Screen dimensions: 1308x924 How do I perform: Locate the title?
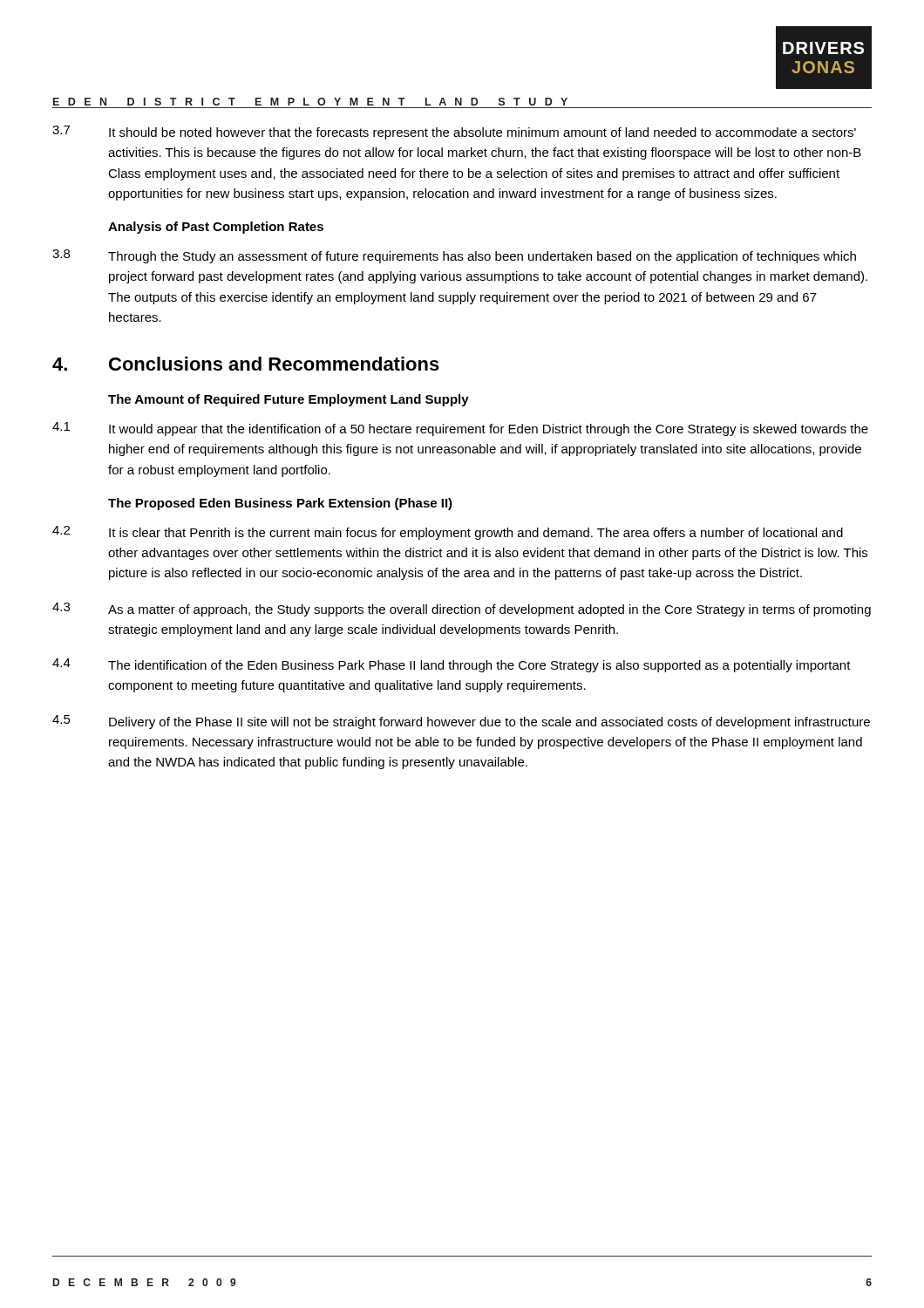(246, 364)
